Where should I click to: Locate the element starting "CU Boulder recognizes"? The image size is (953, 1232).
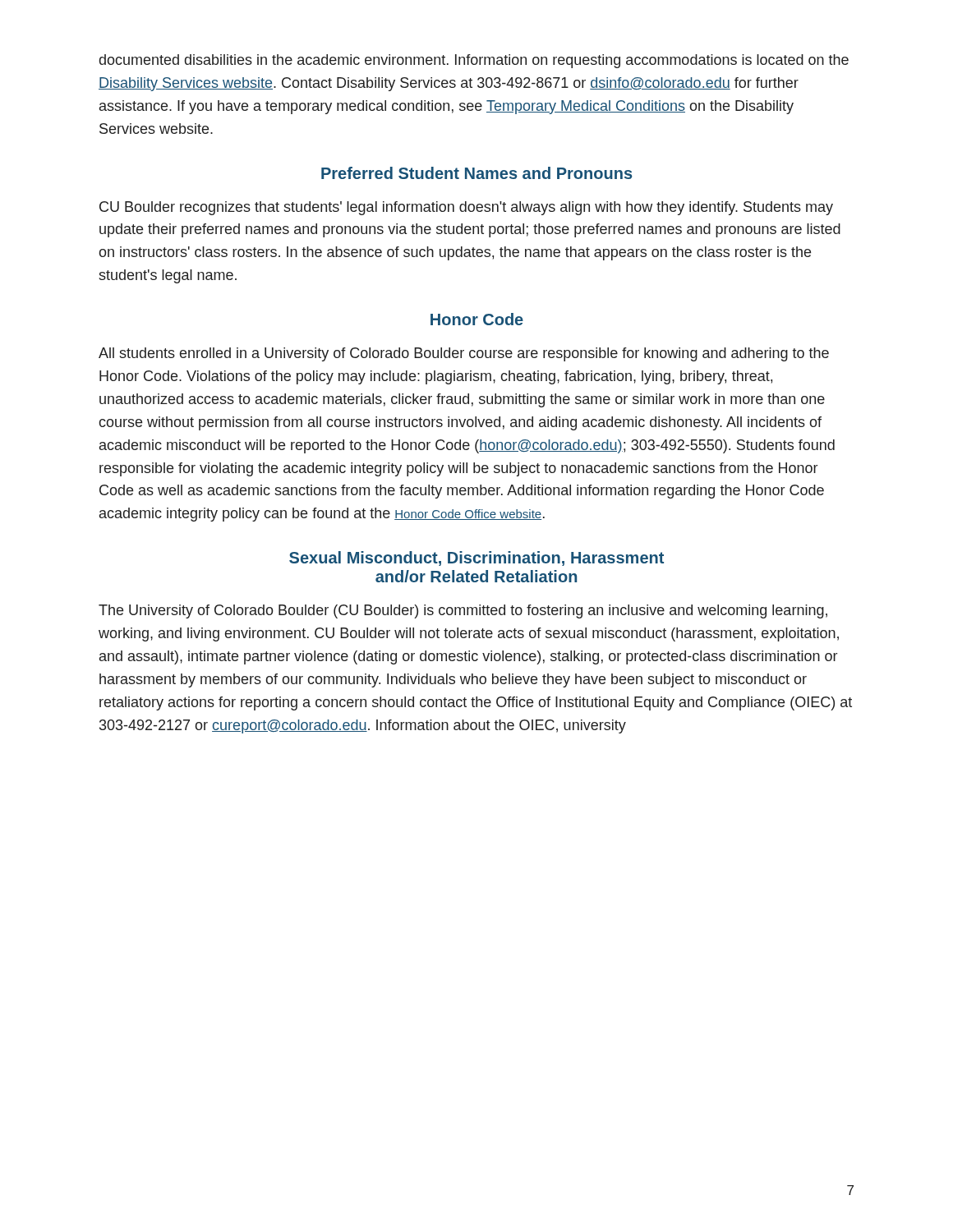470,241
